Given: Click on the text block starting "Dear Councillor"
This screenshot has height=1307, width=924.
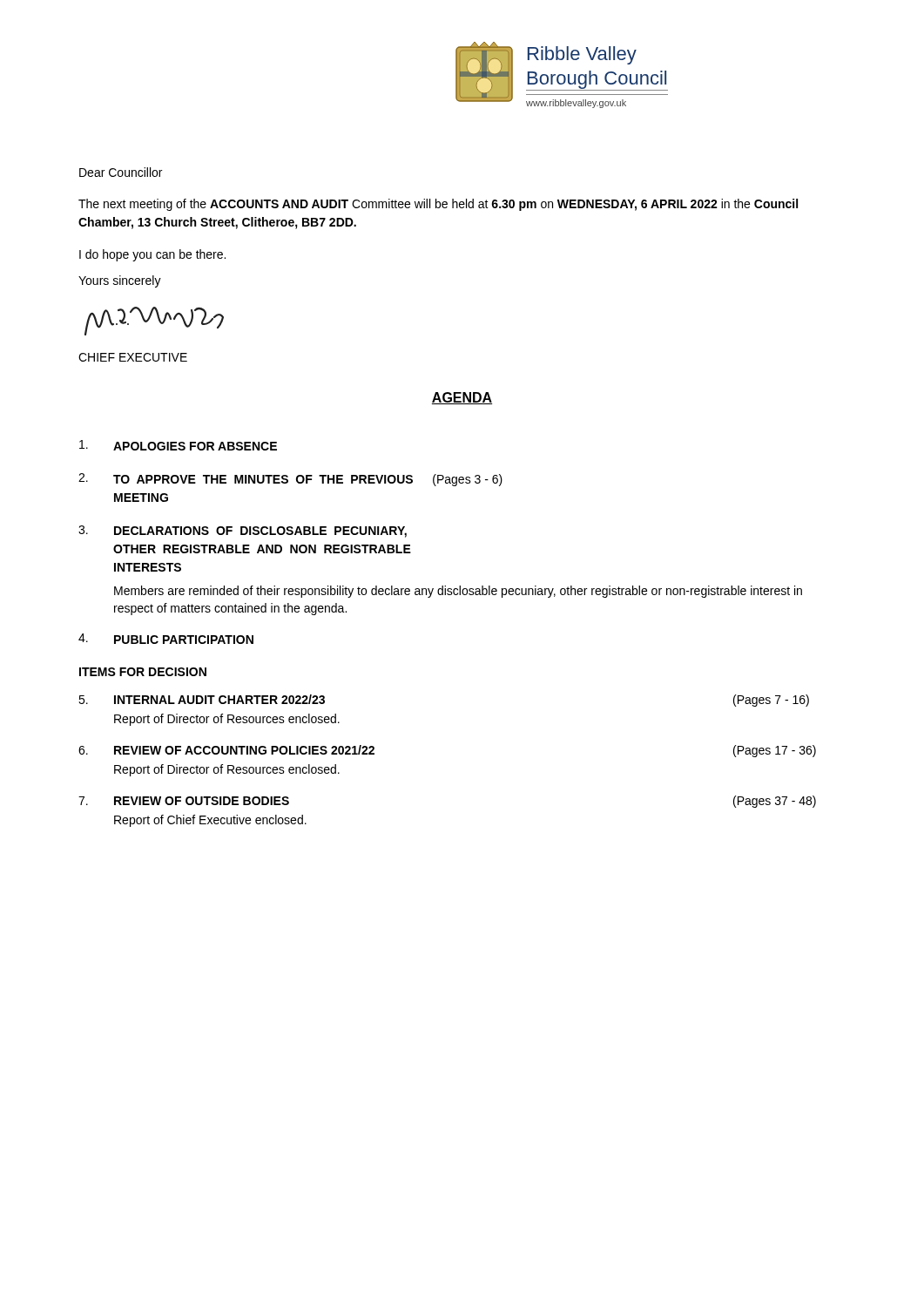Looking at the screenshot, I should (x=120, y=173).
